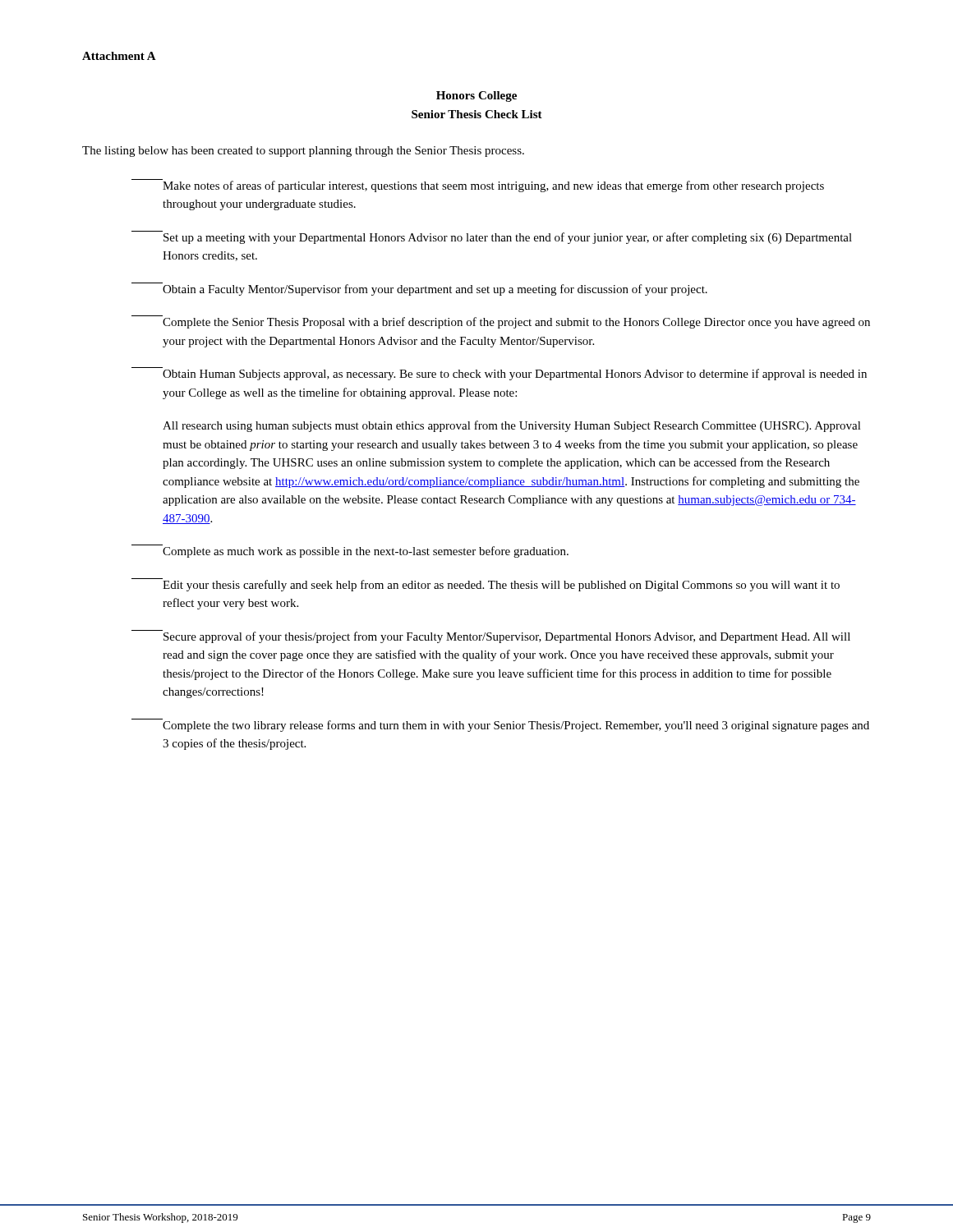Select the text starting "All research using human subjects must"
The height and width of the screenshot is (1232, 953).
(512, 472)
